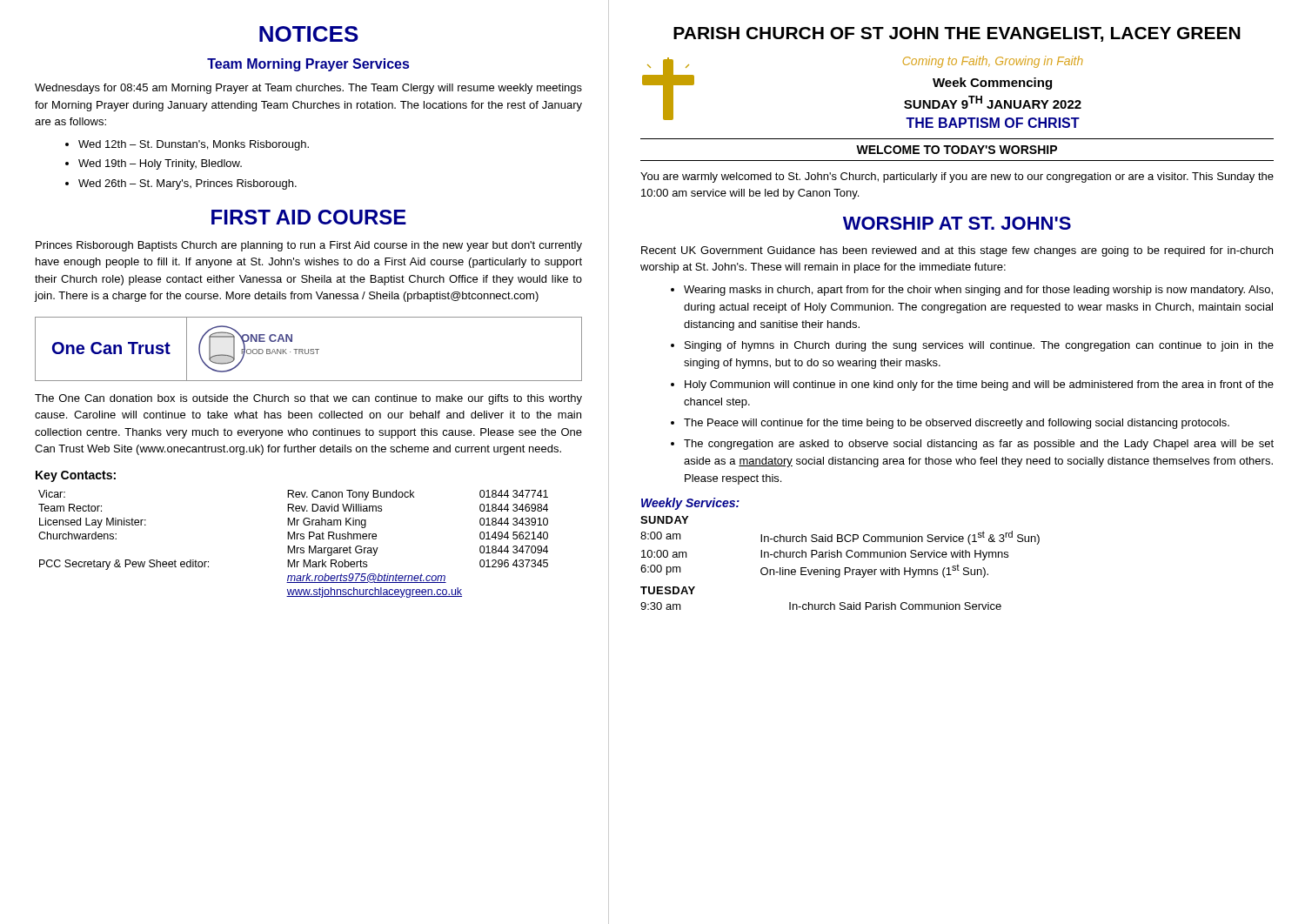The width and height of the screenshot is (1305, 924).
Task: Select the region starting "Wearing masks in church, apart from for the"
Action: click(x=979, y=307)
